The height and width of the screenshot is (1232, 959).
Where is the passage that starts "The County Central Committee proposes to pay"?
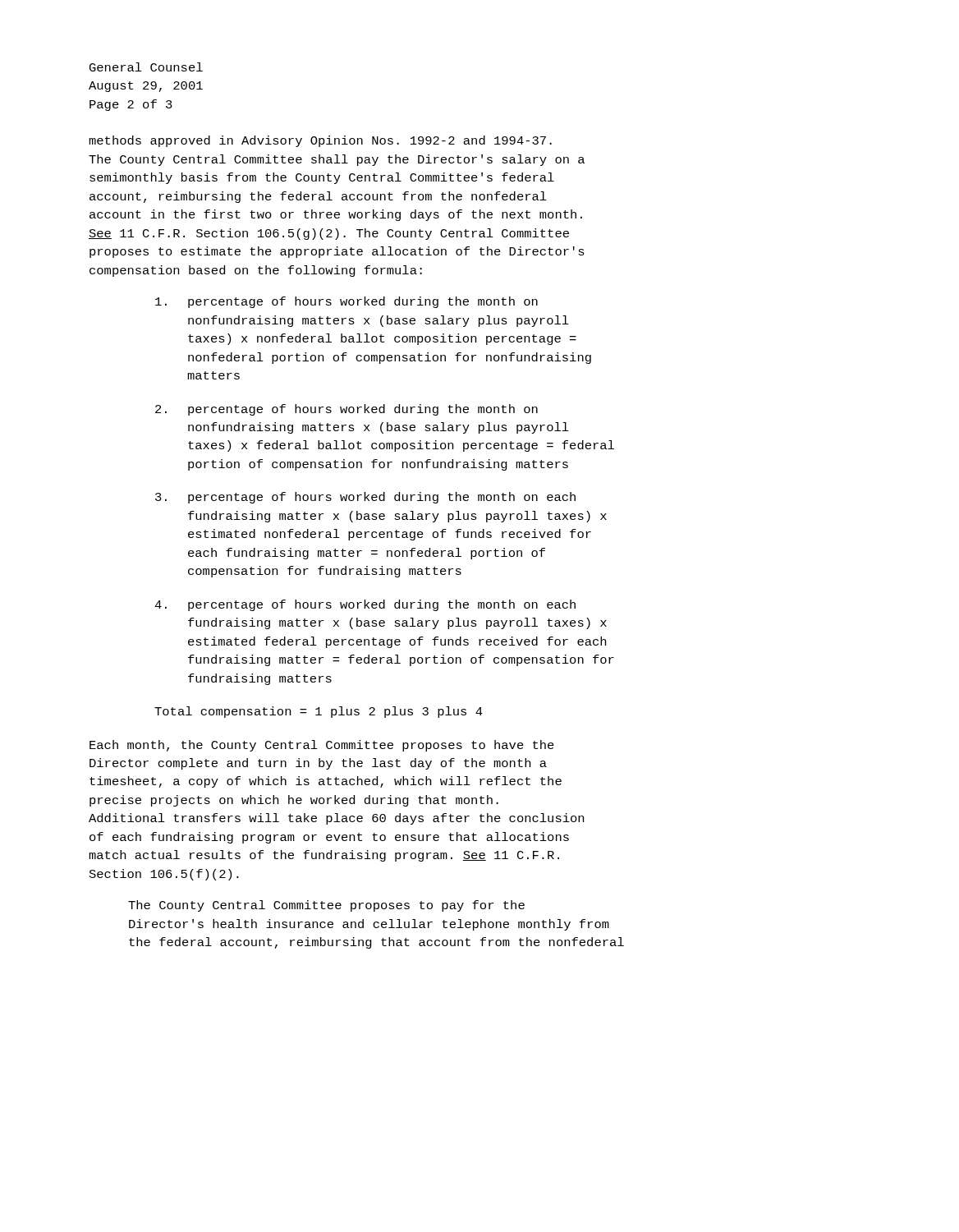[x=376, y=925]
